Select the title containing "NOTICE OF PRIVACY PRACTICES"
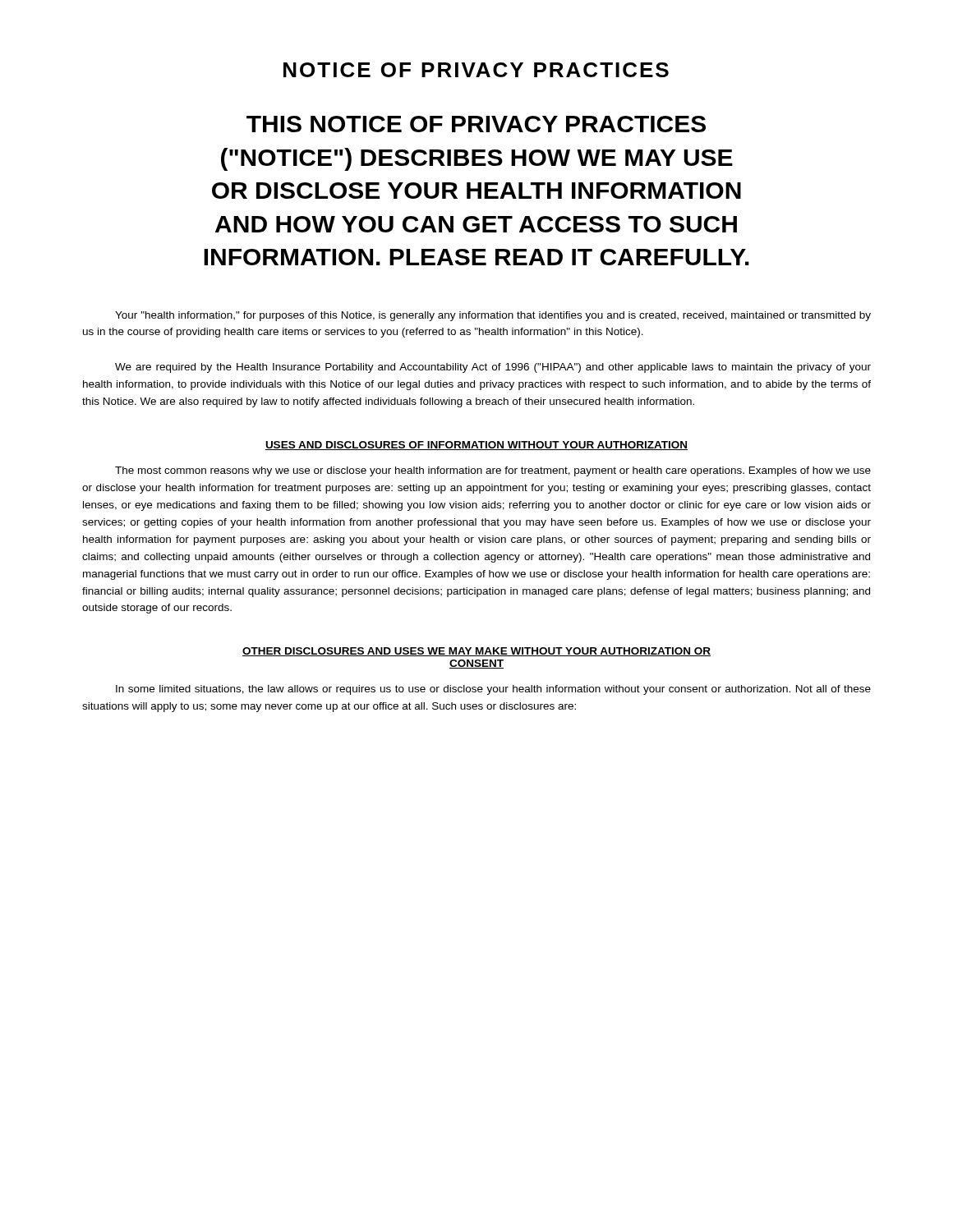The width and height of the screenshot is (953, 1232). click(476, 70)
